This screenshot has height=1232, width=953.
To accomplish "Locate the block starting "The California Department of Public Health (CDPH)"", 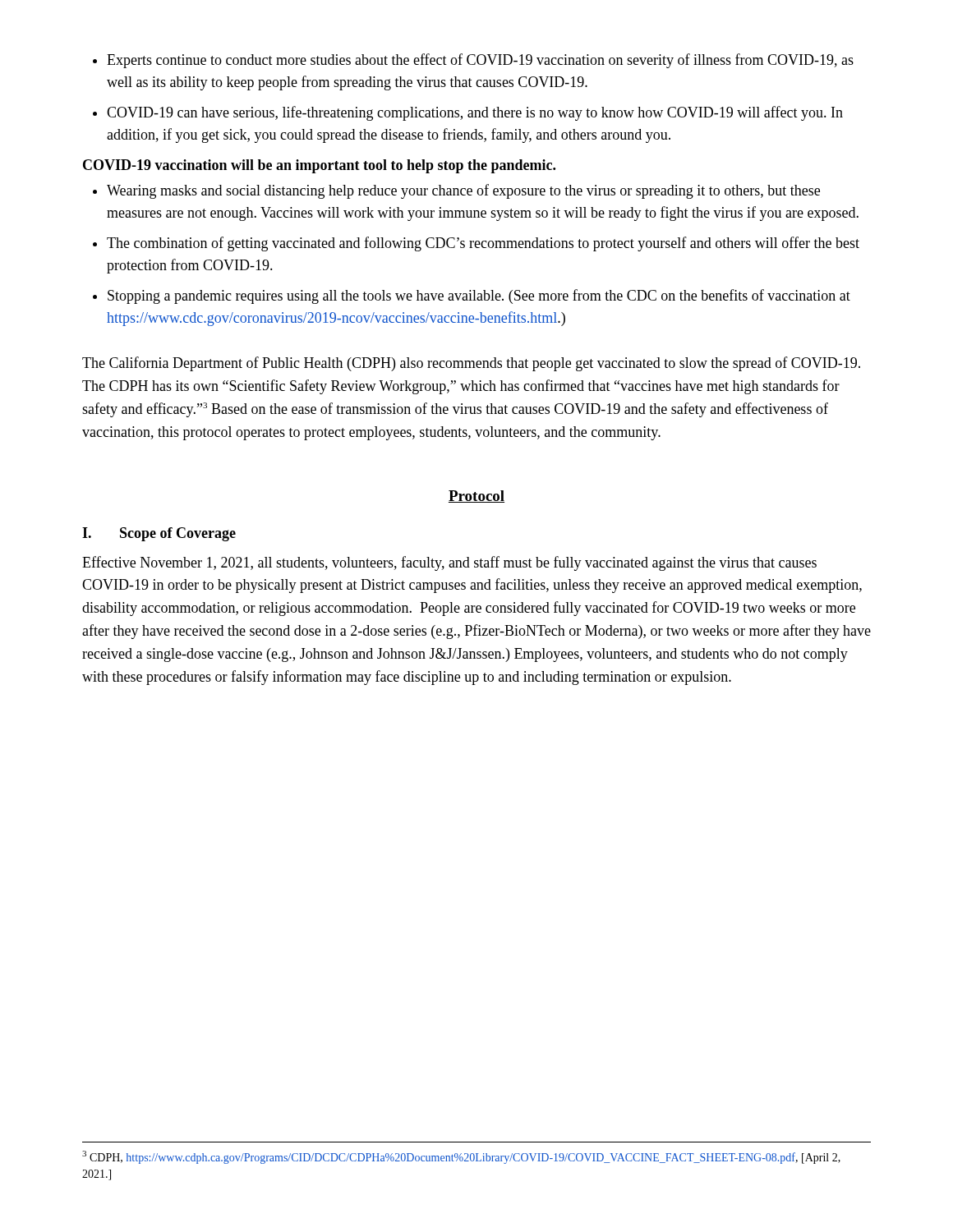I will point(472,397).
